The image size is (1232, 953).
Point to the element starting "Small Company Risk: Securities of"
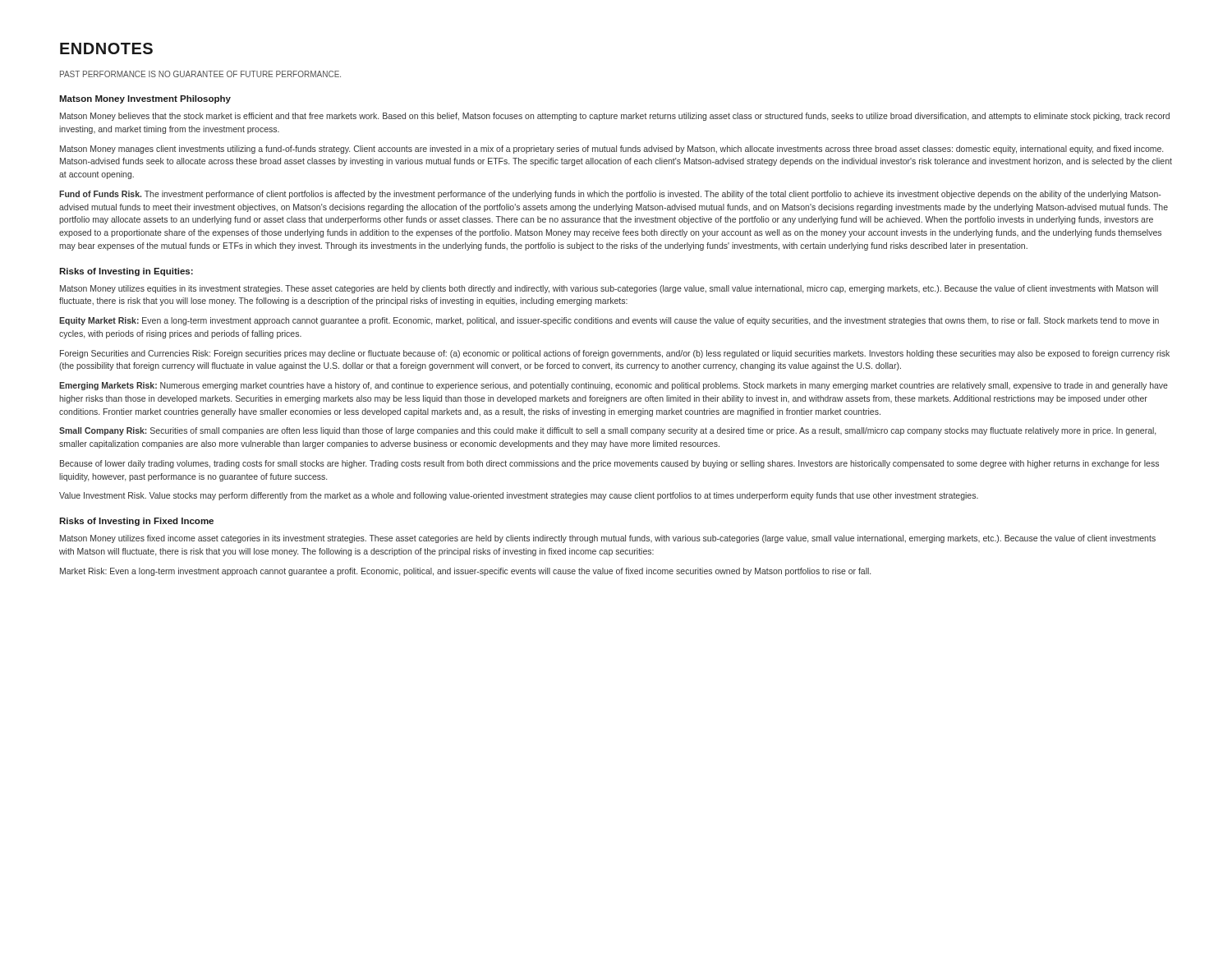(x=608, y=437)
